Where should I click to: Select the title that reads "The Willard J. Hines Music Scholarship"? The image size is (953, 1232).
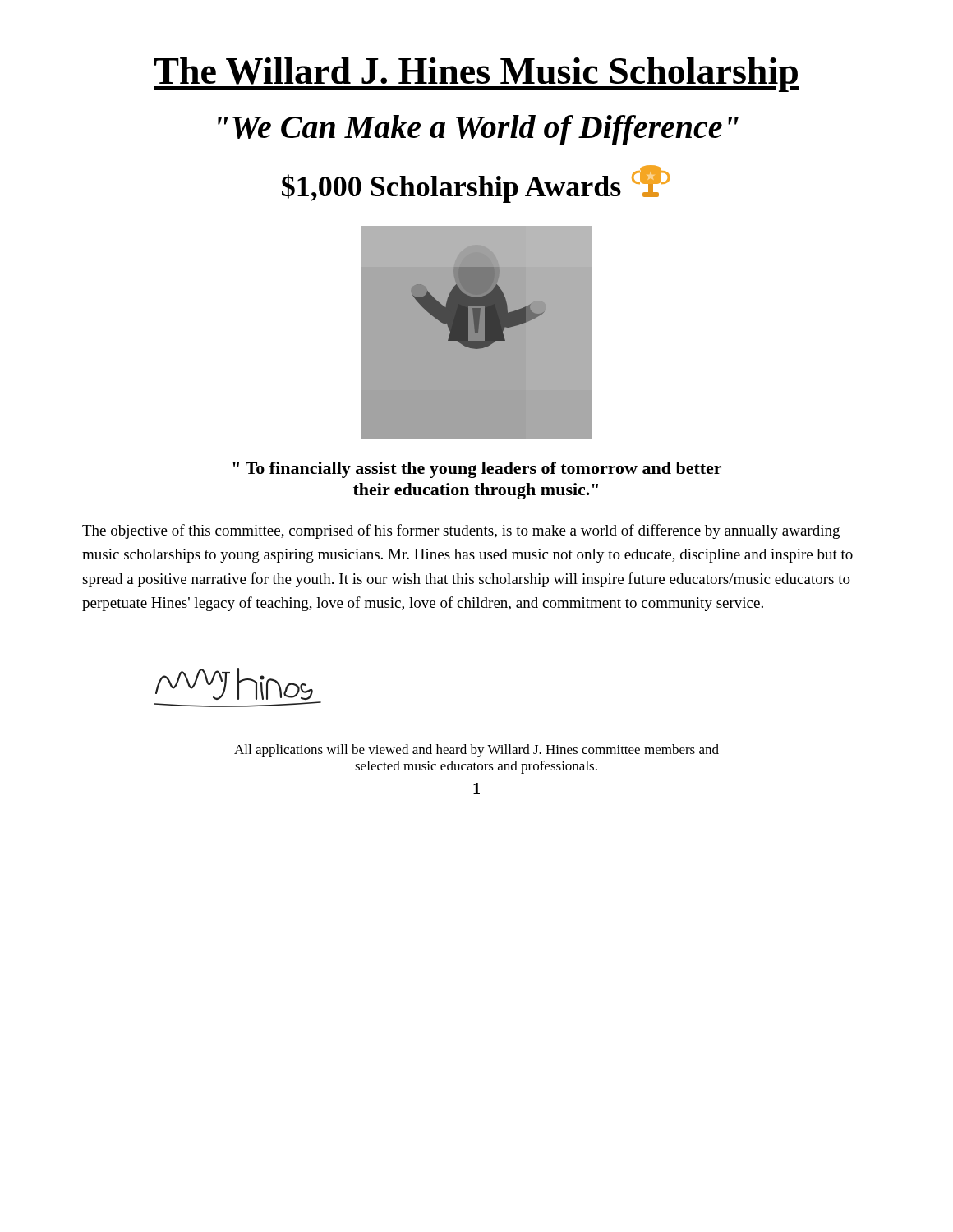(x=476, y=71)
